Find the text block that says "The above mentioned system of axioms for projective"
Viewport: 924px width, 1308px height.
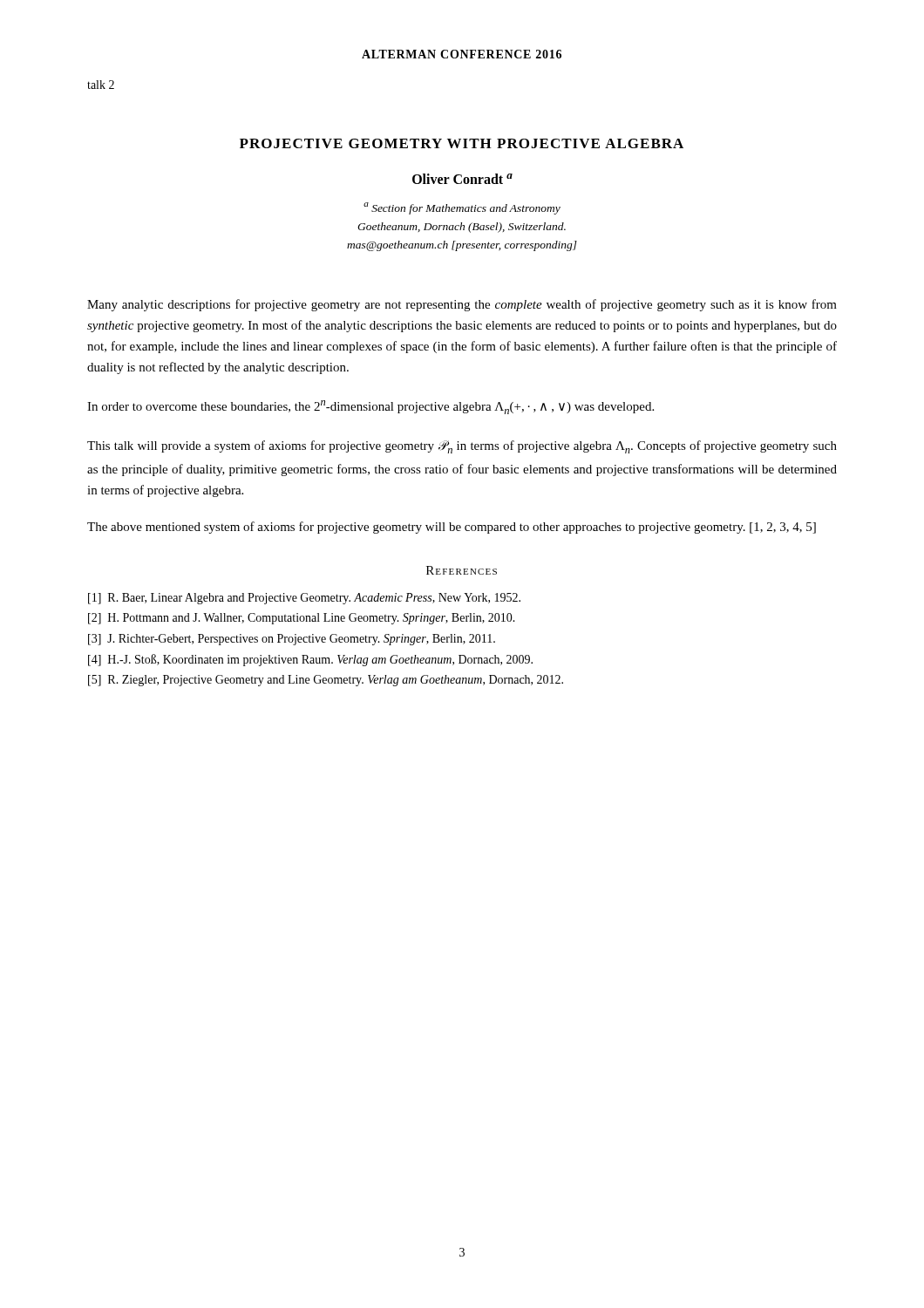pyautogui.click(x=452, y=526)
